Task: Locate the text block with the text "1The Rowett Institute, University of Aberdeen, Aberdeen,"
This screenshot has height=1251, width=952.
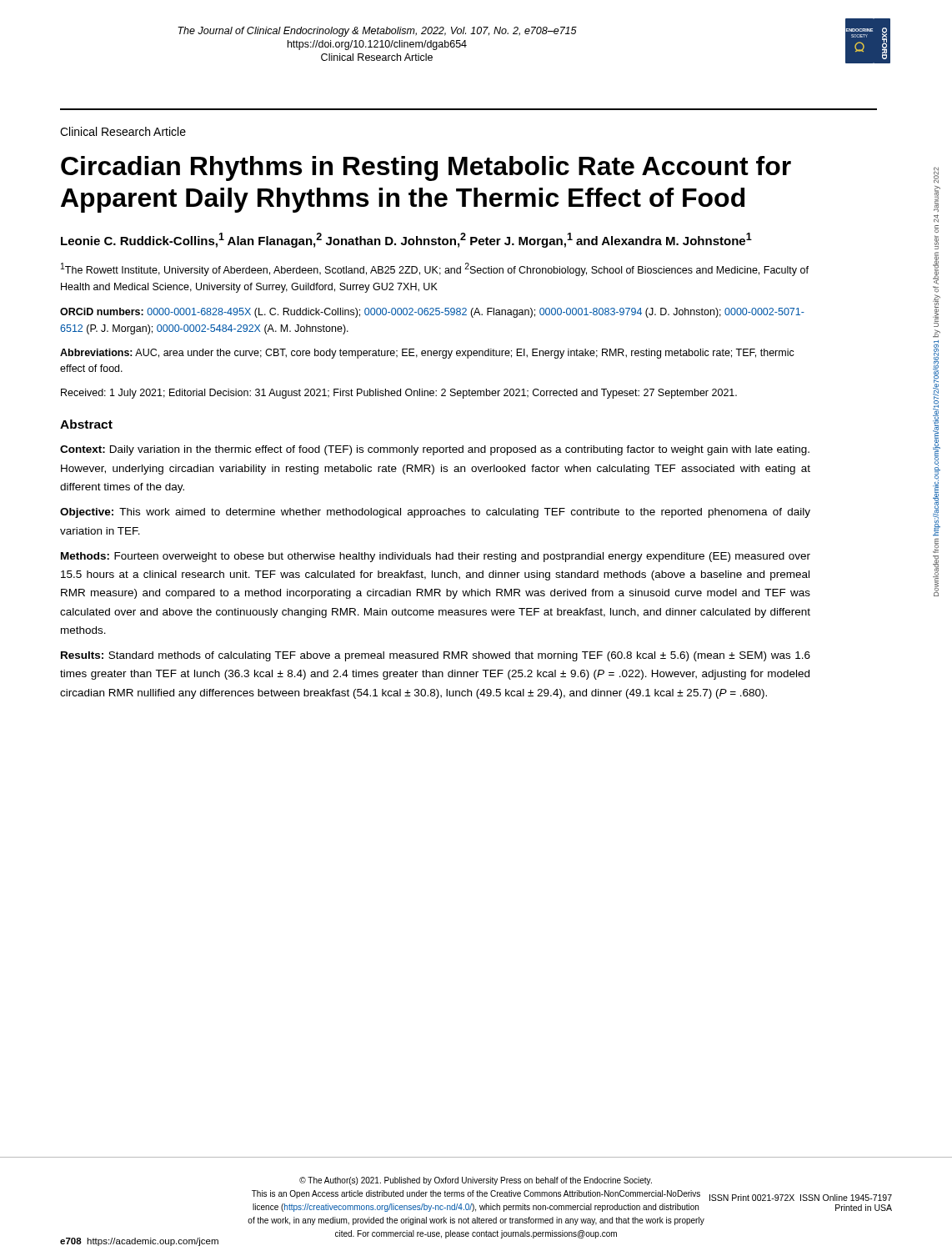Action: [434, 277]
